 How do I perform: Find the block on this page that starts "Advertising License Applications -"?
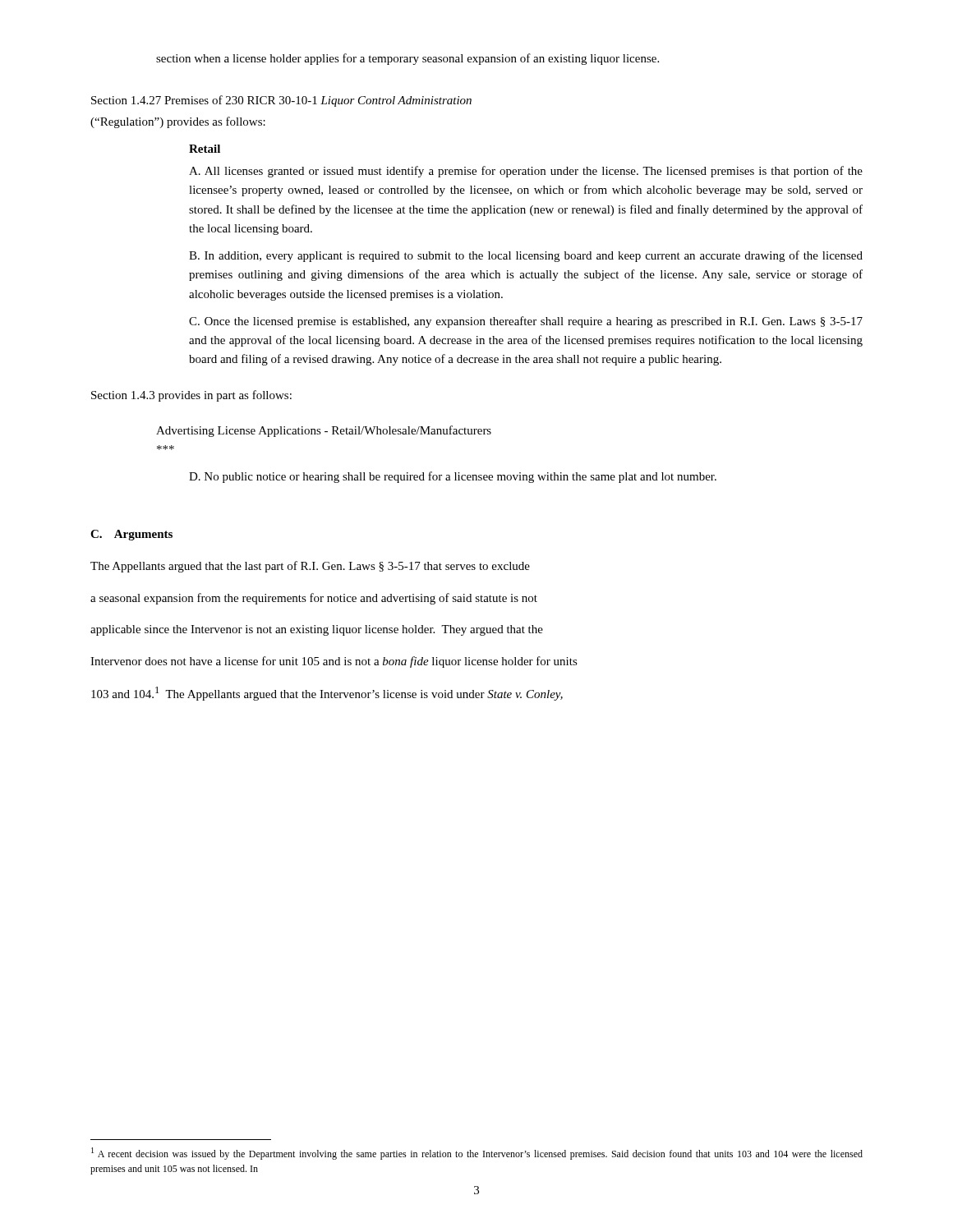[324, 431]
